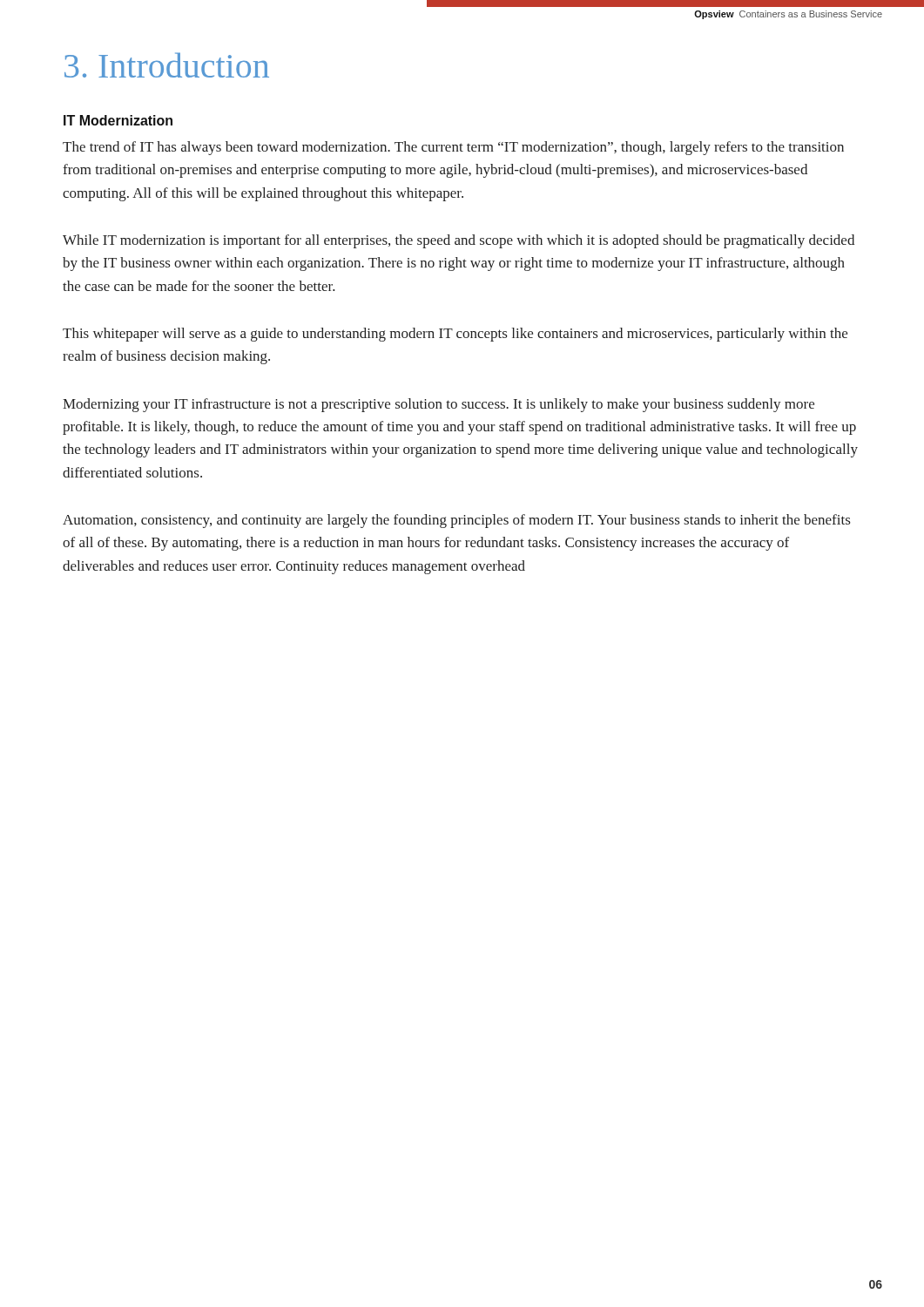This screenshot has height=1307, width=924.
Task: Find the block starting "Modernizing your IT infrastructure is not a"
Action: 462,439
